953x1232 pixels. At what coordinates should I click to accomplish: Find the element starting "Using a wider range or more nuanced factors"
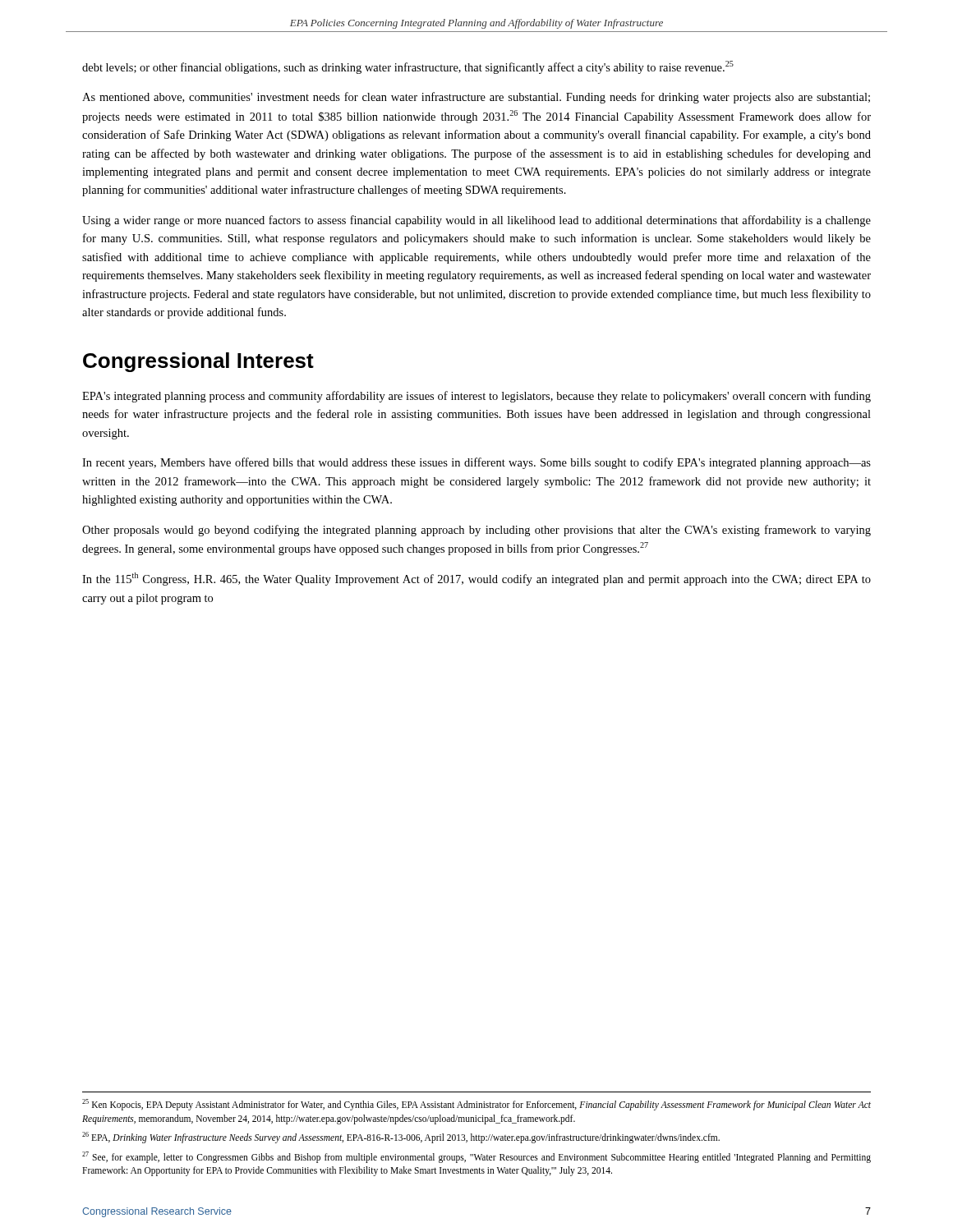coord(476,266)
